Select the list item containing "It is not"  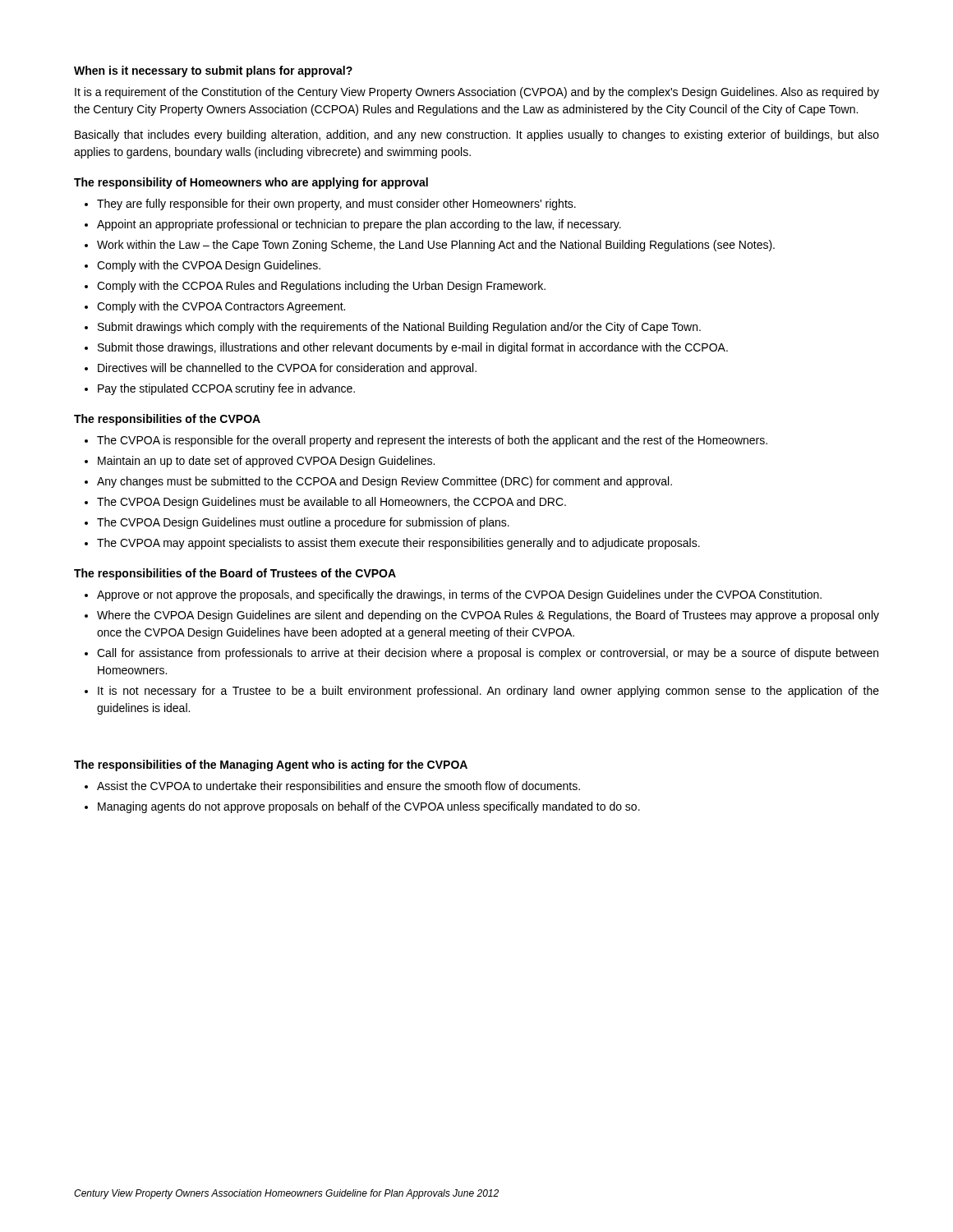pyautogui.click(x=488, y=699)
